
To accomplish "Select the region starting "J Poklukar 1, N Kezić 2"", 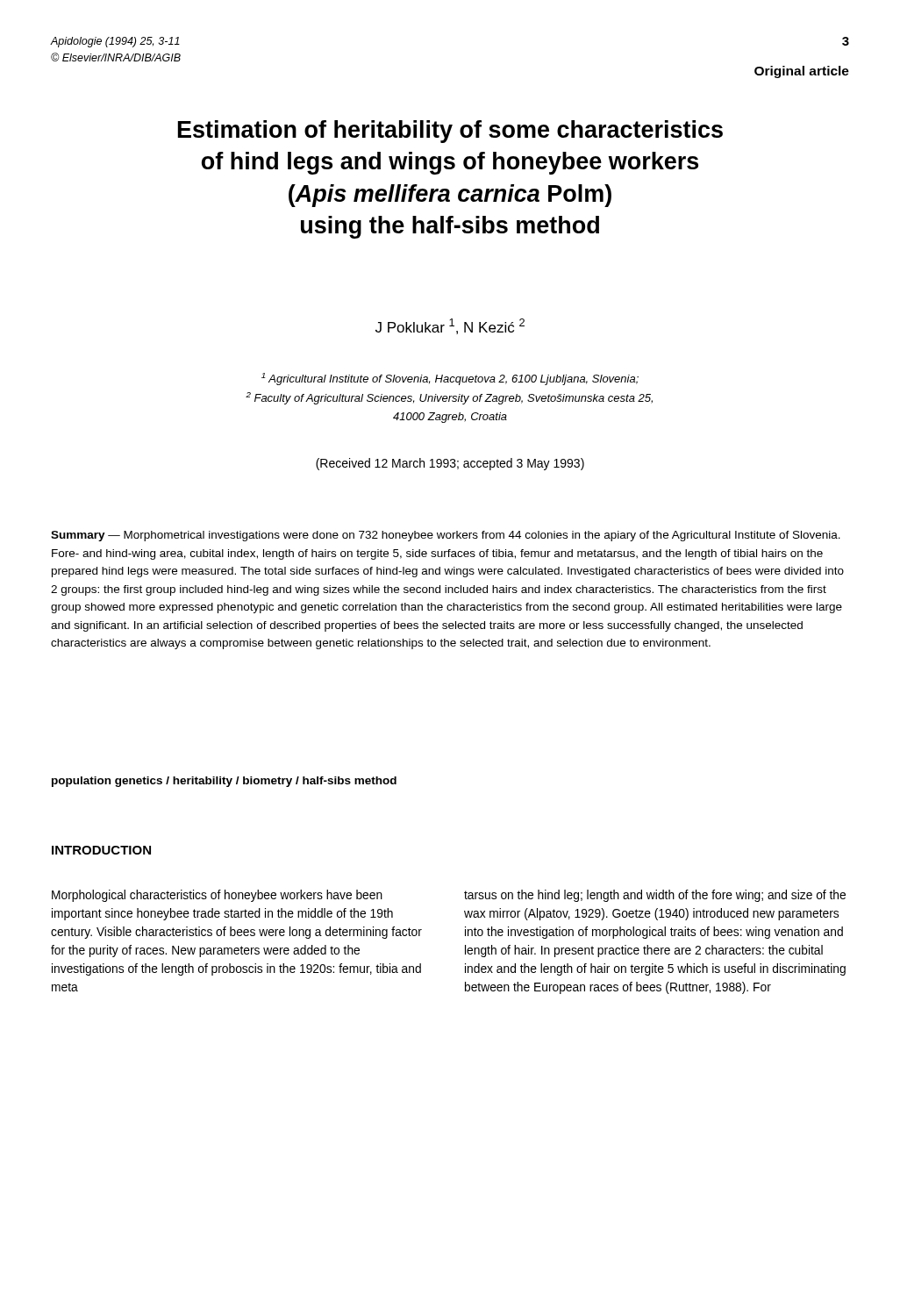I will (x=450, y=326).
